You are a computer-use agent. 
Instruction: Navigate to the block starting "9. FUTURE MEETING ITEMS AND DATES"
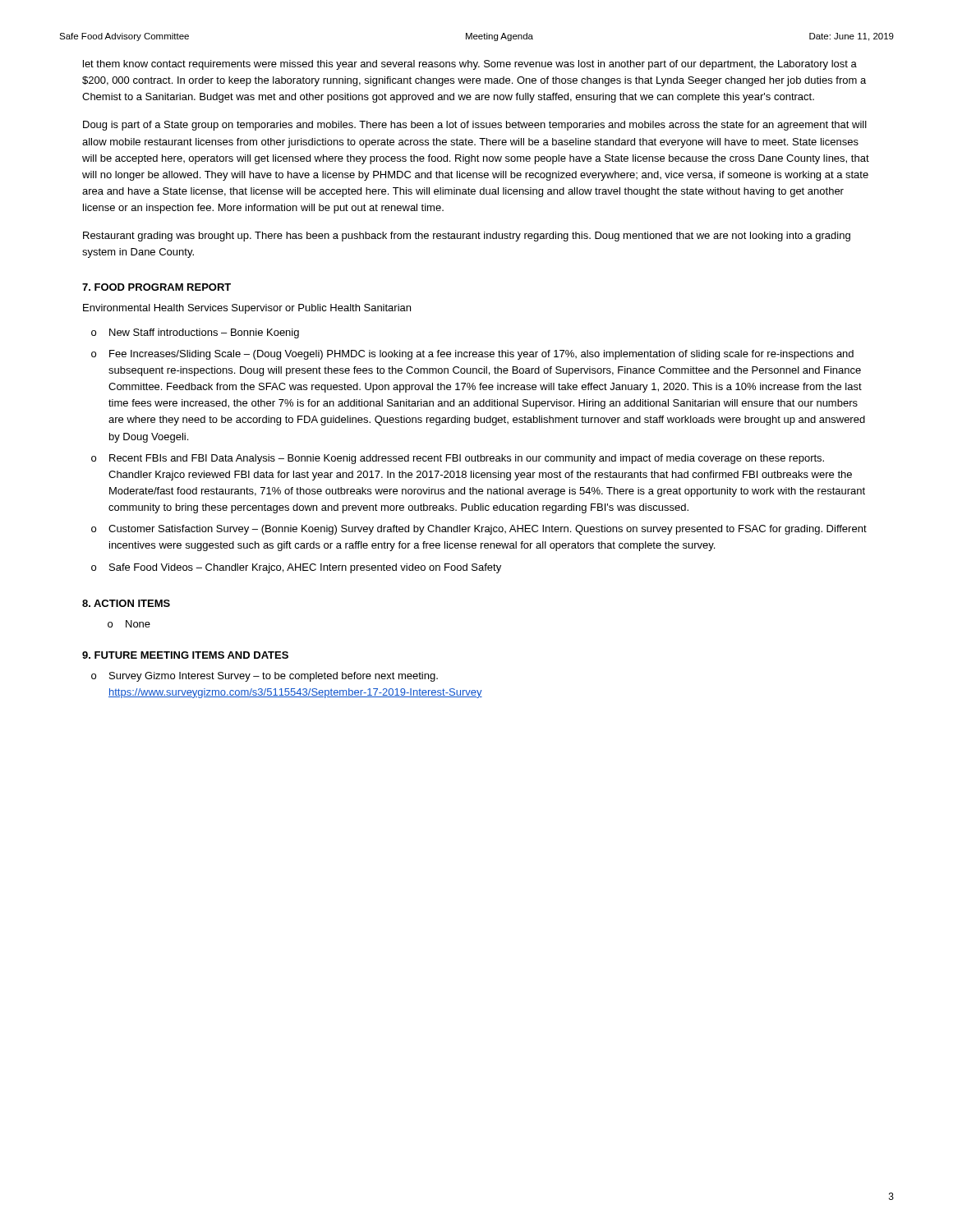[x=185, y=655]
